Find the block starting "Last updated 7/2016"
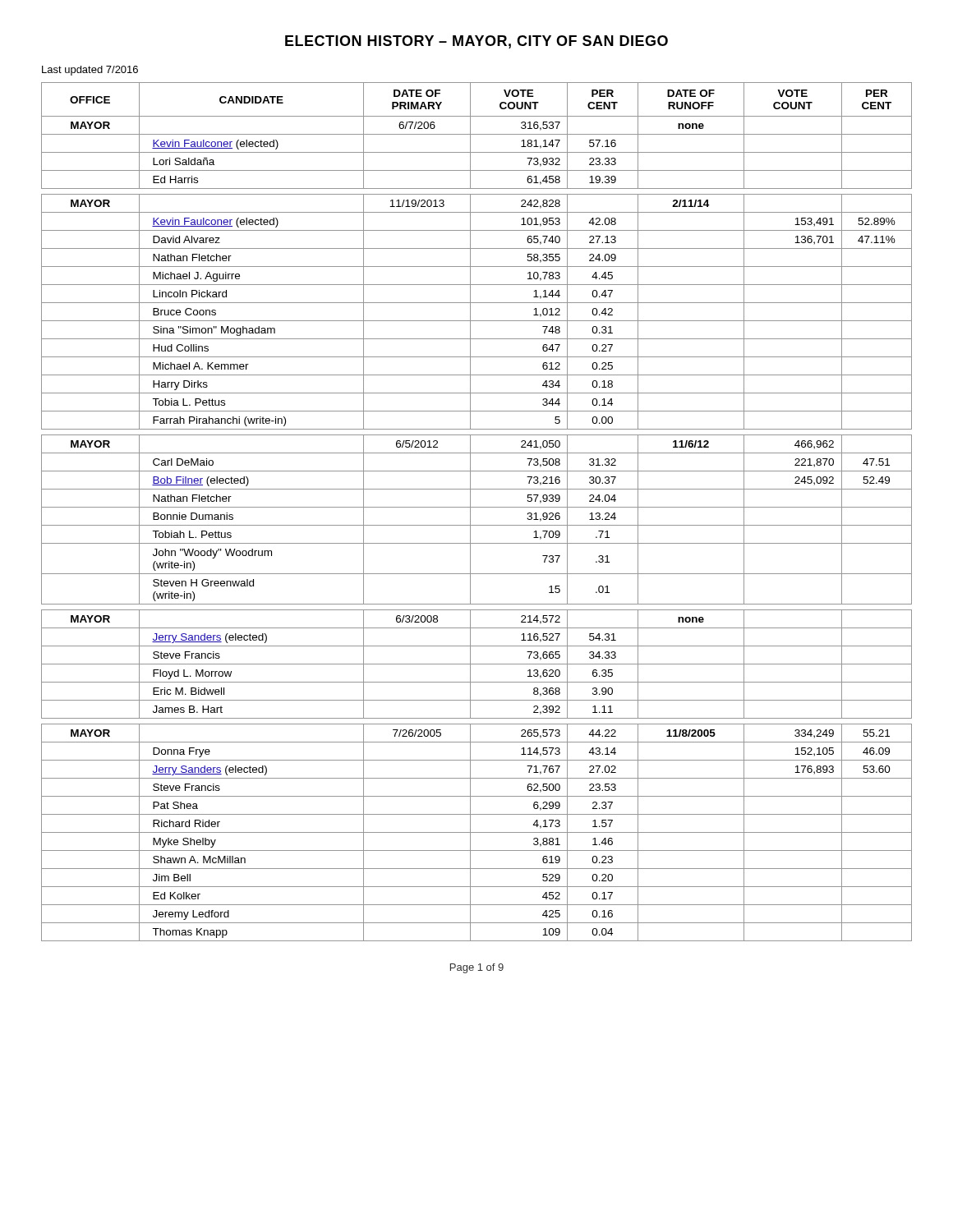Viewport: 953px width, 1232px height. (90, 69)
